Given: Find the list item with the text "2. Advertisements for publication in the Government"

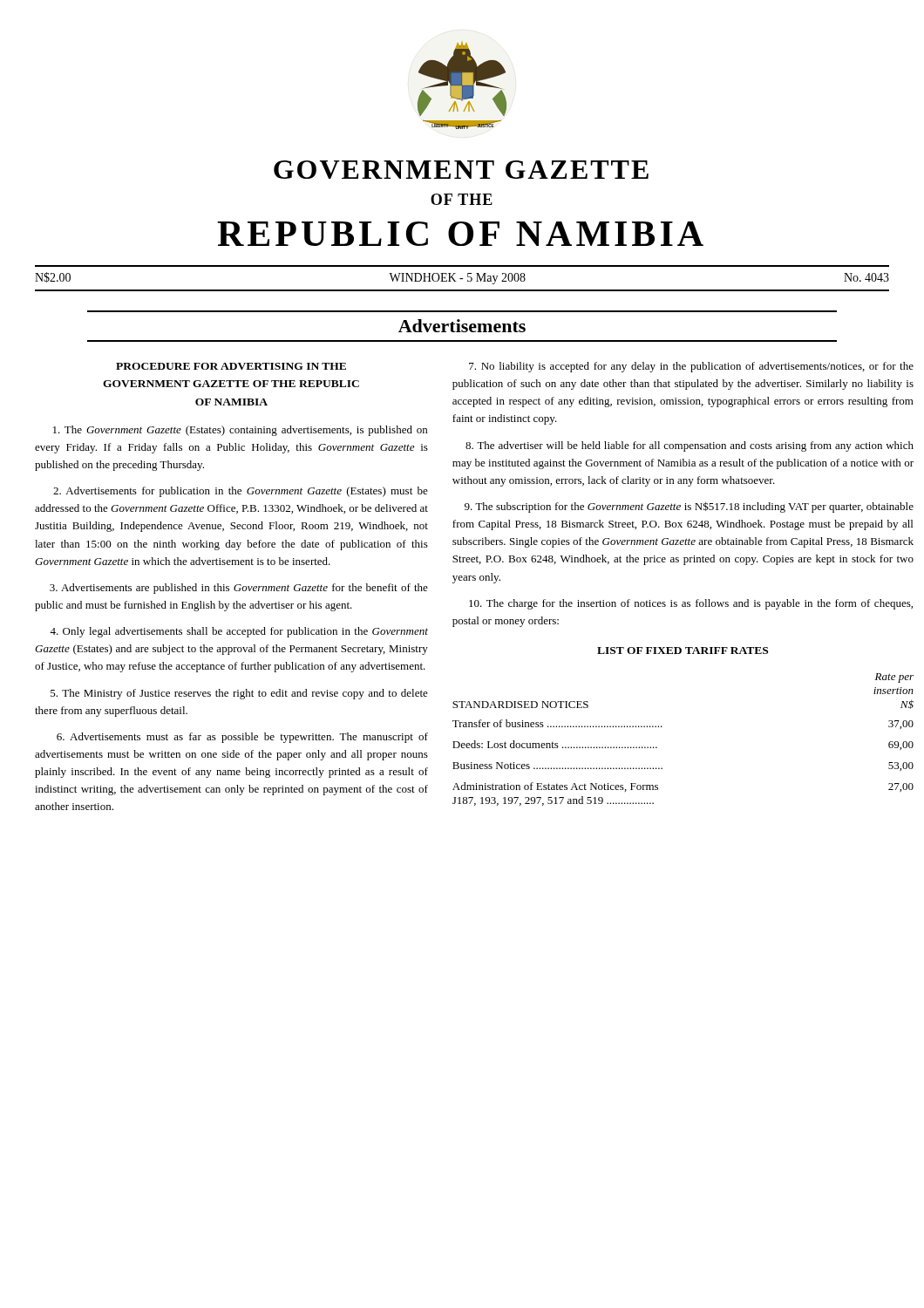Looking at the screenshot, I should coord(231,526).
